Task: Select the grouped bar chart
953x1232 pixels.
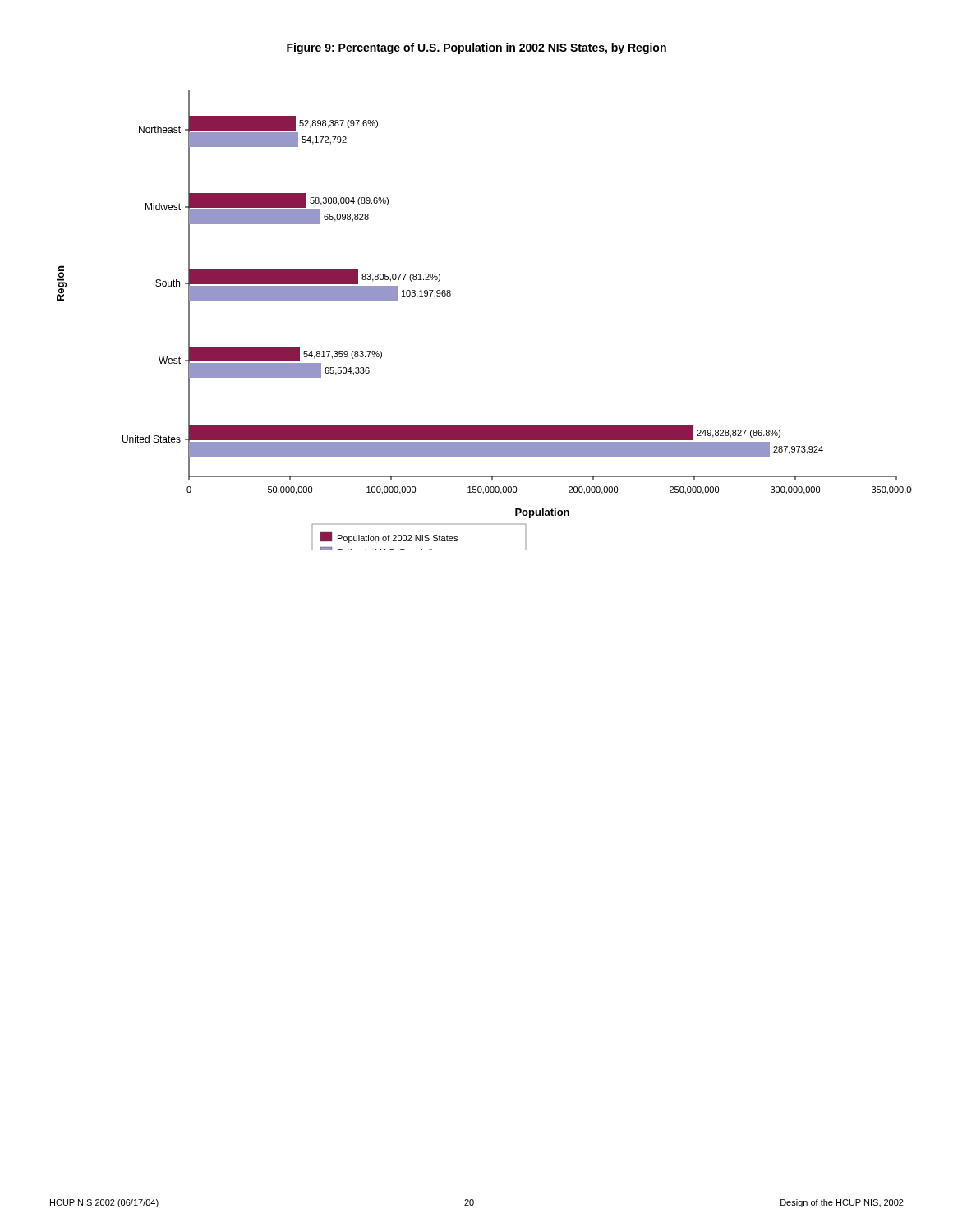Action: pyautogui.click(x=481, y=312)
